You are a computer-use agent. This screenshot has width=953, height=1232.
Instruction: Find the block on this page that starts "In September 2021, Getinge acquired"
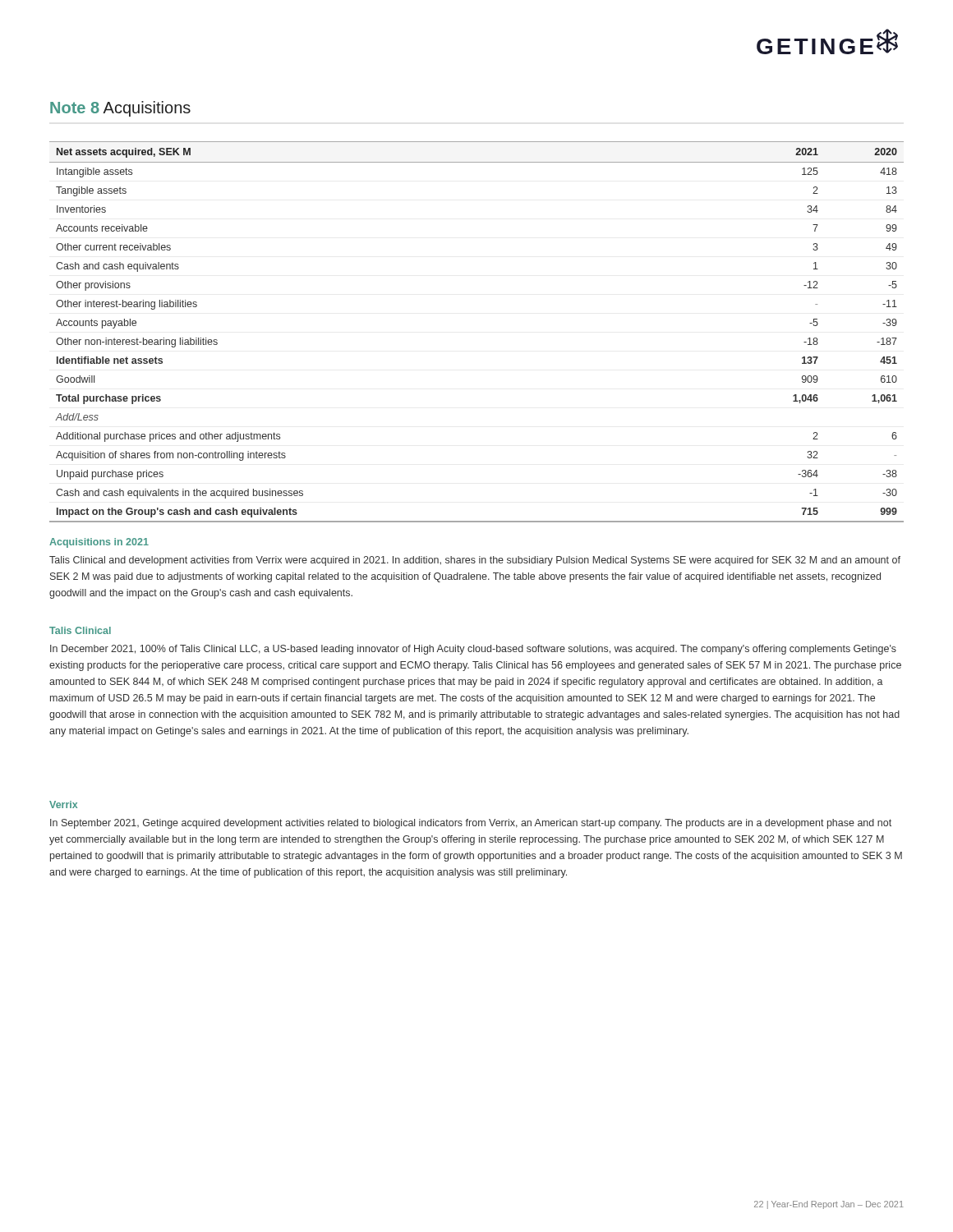[x=476, y=848]
